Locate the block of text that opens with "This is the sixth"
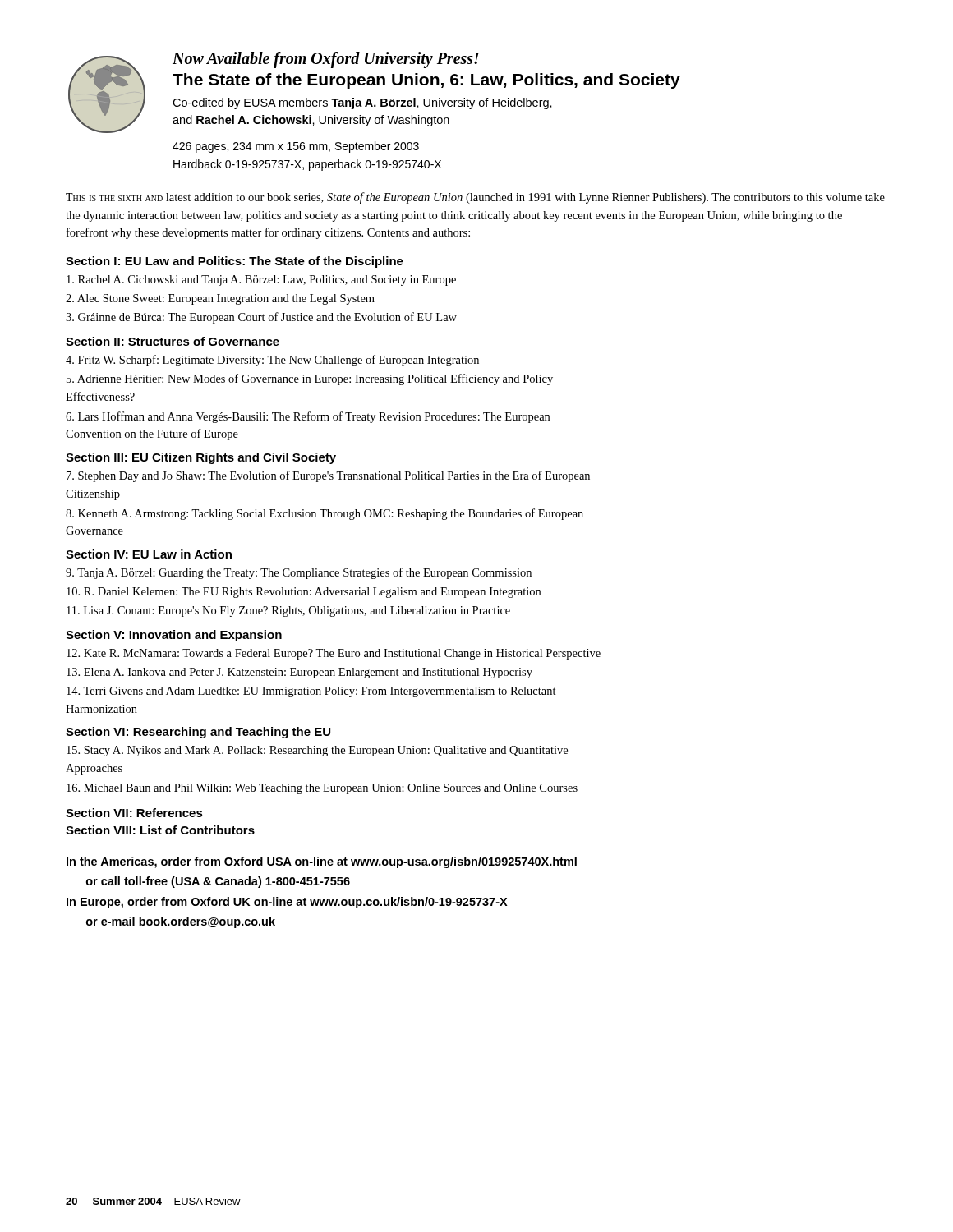This screenshot has height=1232, width=953. [x=475, y=215]
